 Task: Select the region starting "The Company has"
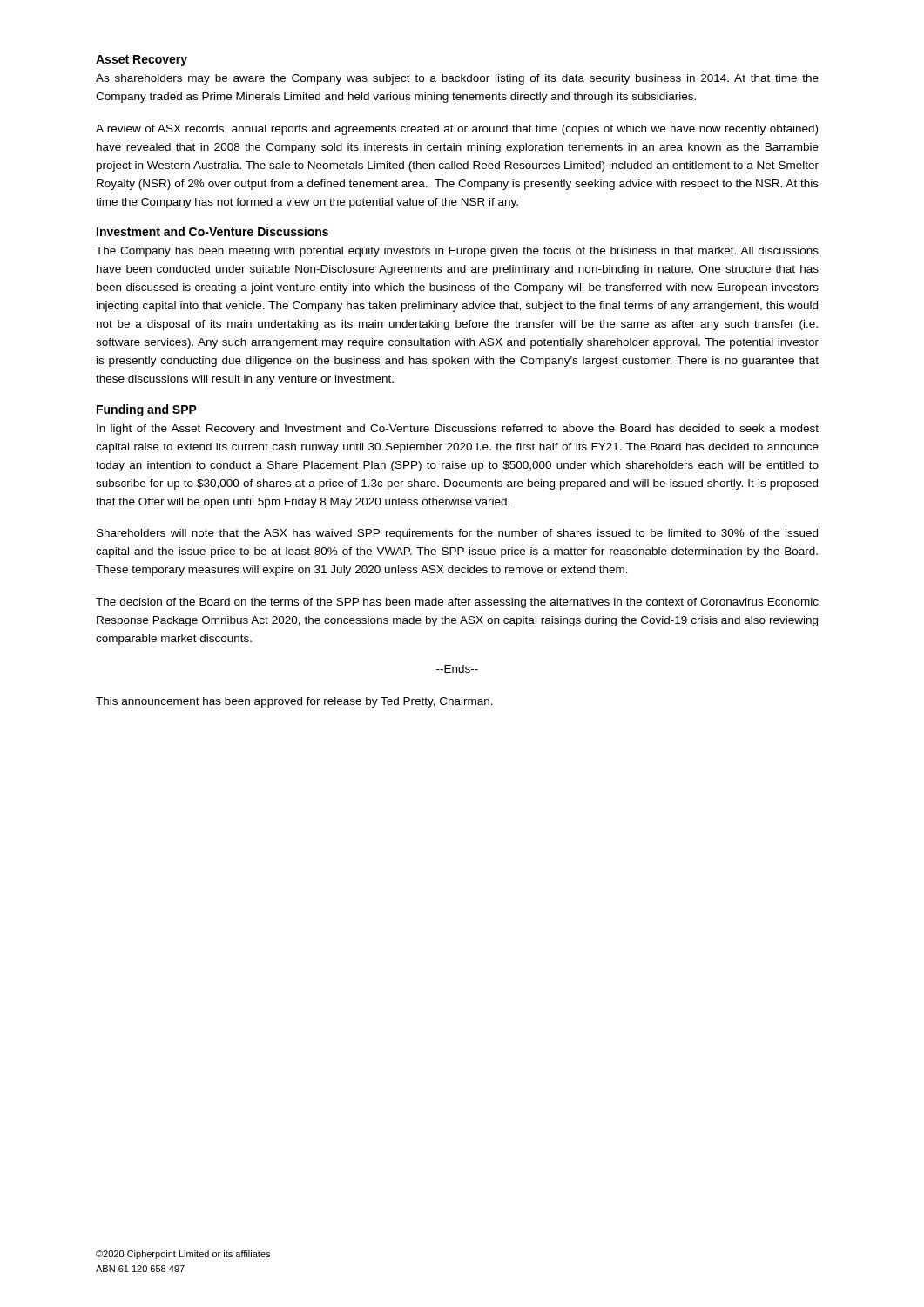(457, 315)
